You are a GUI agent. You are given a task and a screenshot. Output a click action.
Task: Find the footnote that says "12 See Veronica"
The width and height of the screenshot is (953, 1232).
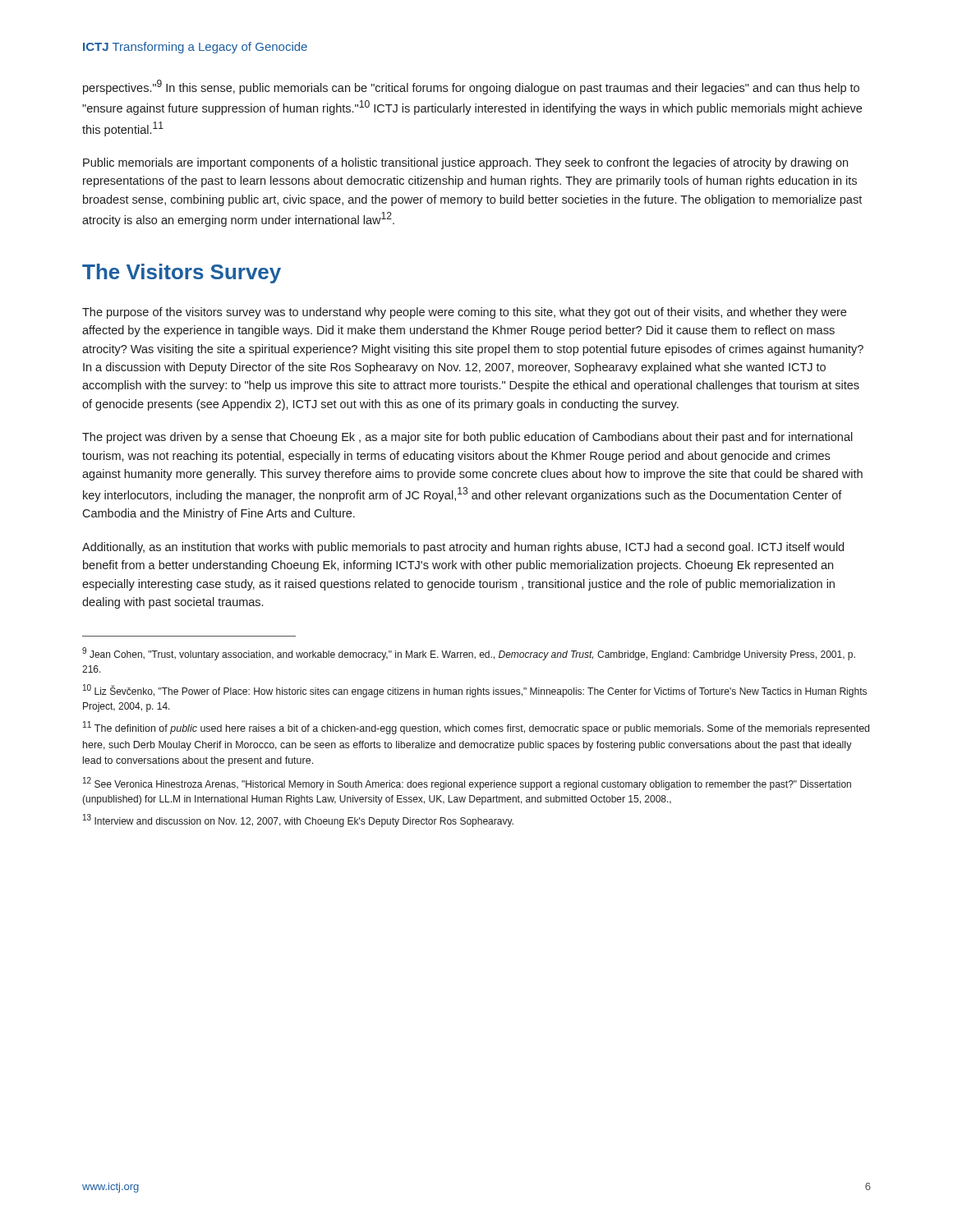click(467, 790)
